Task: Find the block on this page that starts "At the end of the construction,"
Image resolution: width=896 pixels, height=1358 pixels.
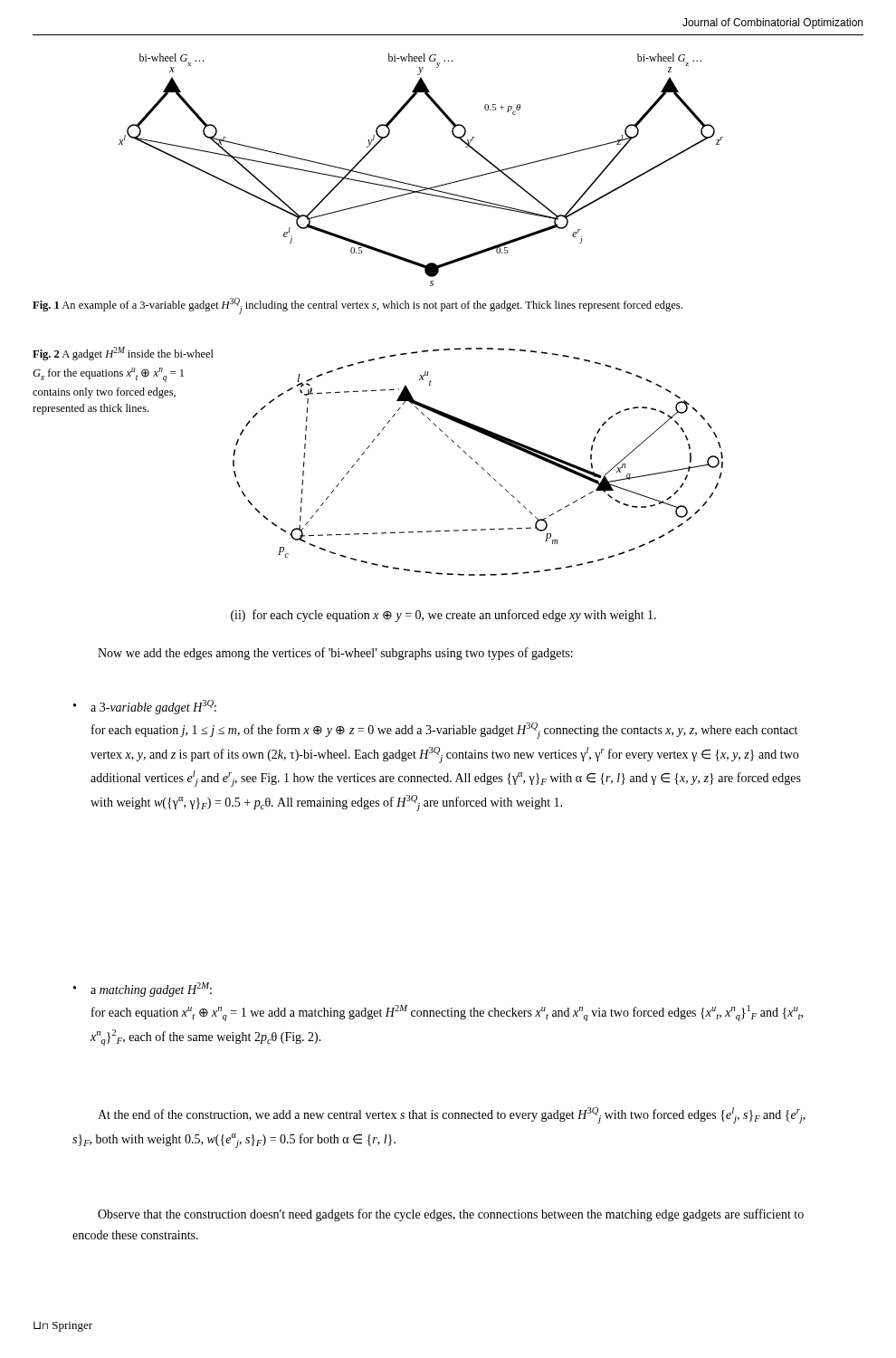Action: click(439, 1127)
